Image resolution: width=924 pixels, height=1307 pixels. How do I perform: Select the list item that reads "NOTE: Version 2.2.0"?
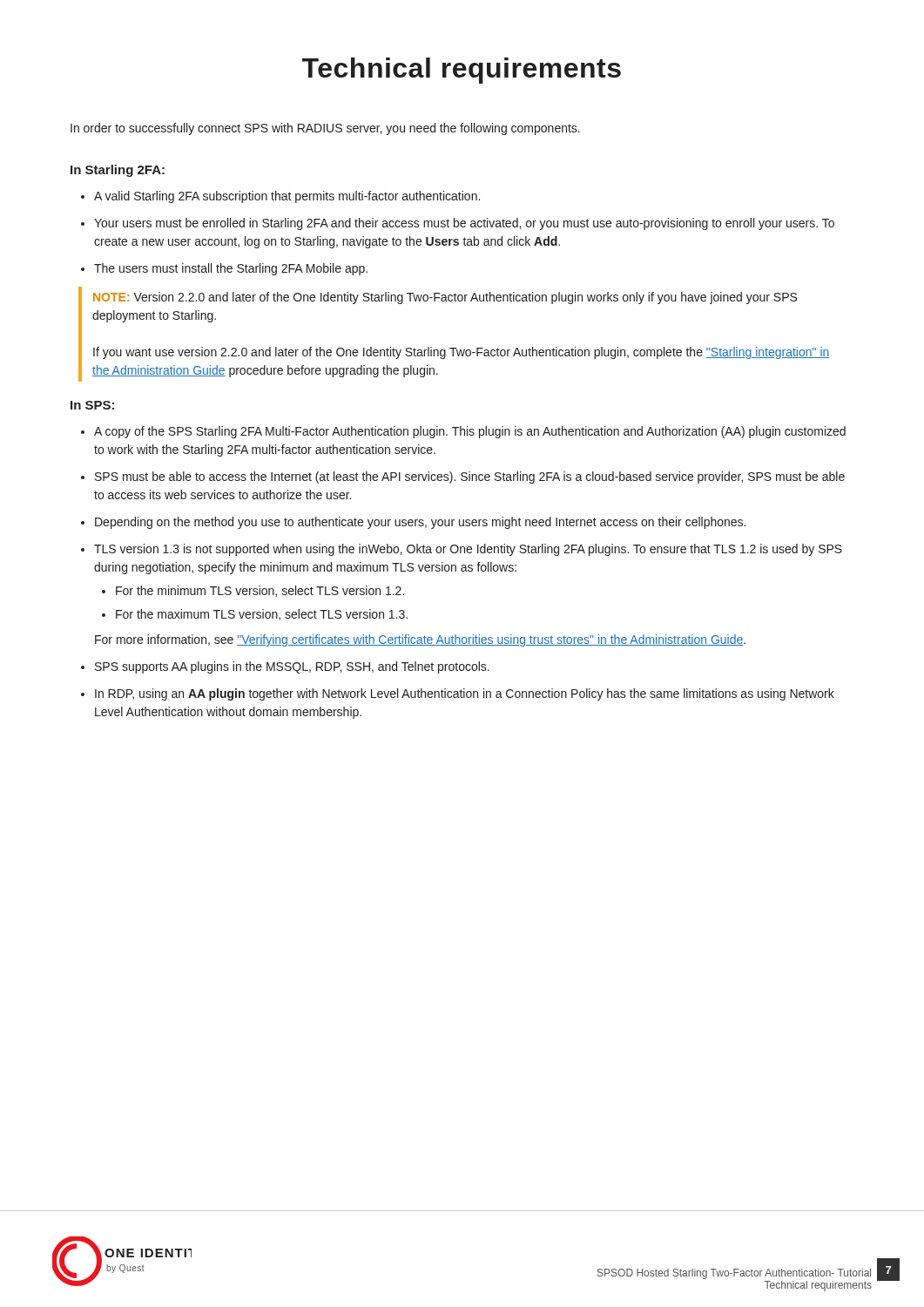[x=445, y=298]
